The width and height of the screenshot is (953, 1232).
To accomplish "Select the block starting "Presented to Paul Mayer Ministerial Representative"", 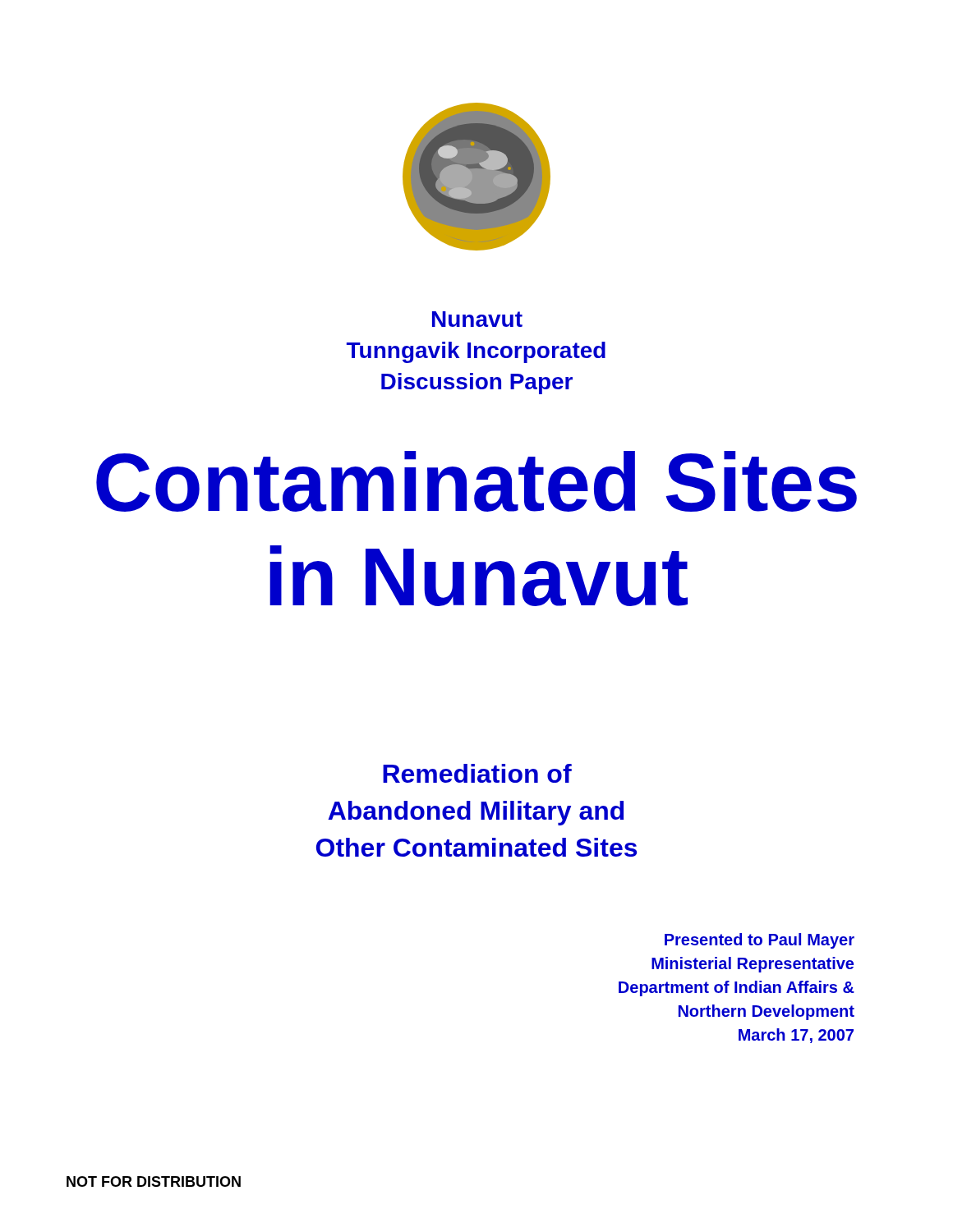I will coord(736,988).
